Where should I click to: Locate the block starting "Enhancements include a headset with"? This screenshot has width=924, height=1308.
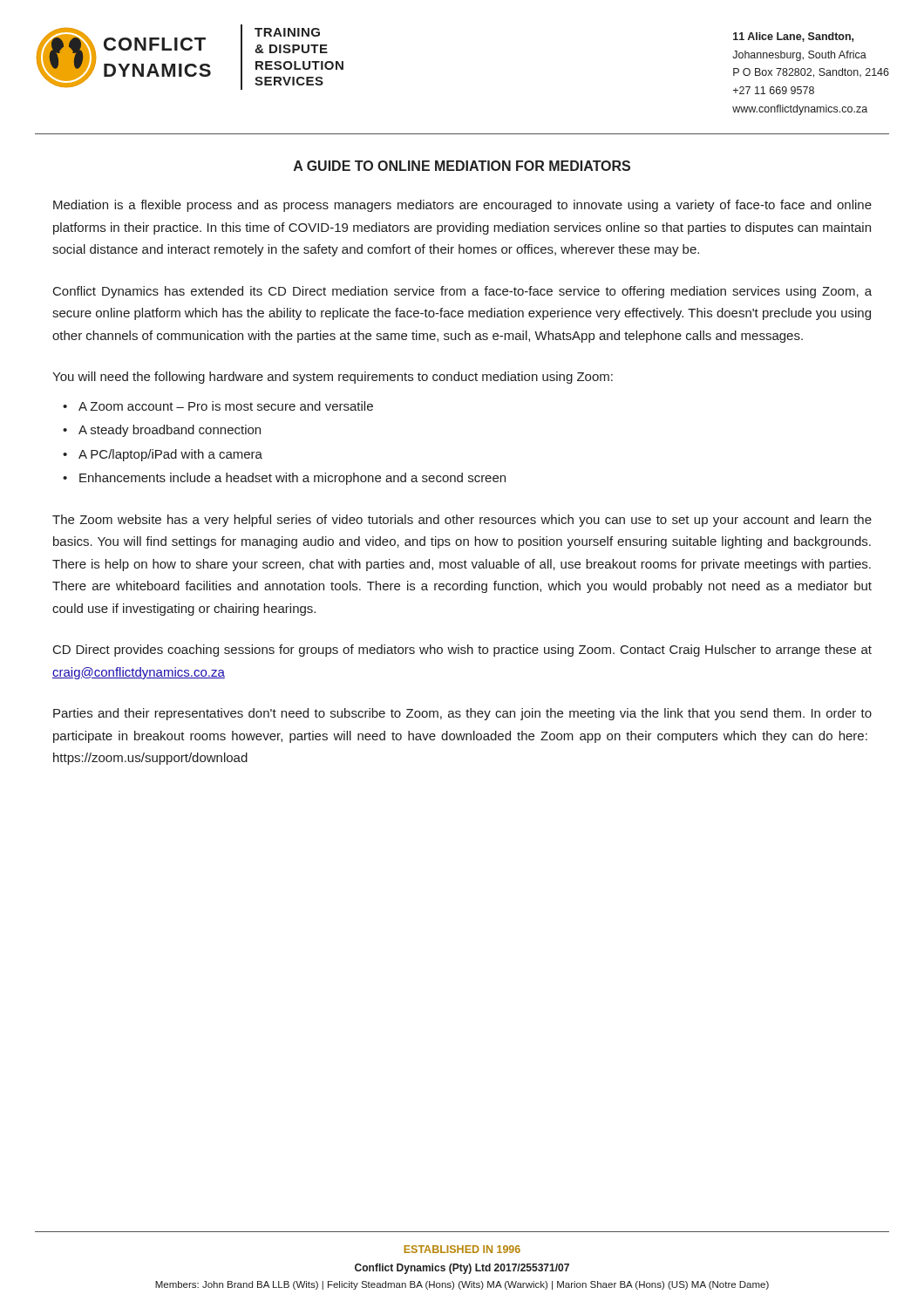[x=293, y=478]
